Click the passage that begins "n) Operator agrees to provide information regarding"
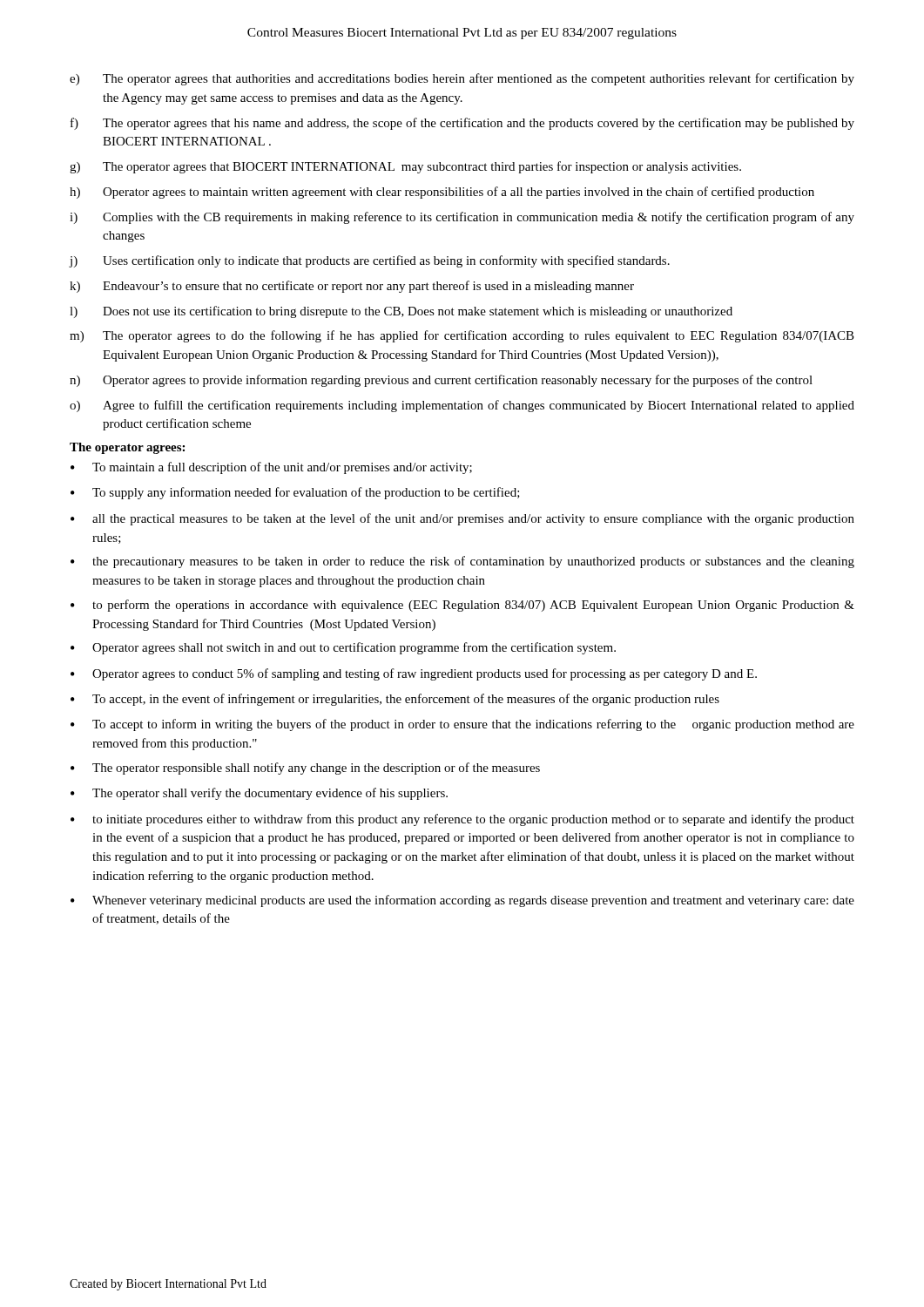924x1307 pixels. [462, 380]
